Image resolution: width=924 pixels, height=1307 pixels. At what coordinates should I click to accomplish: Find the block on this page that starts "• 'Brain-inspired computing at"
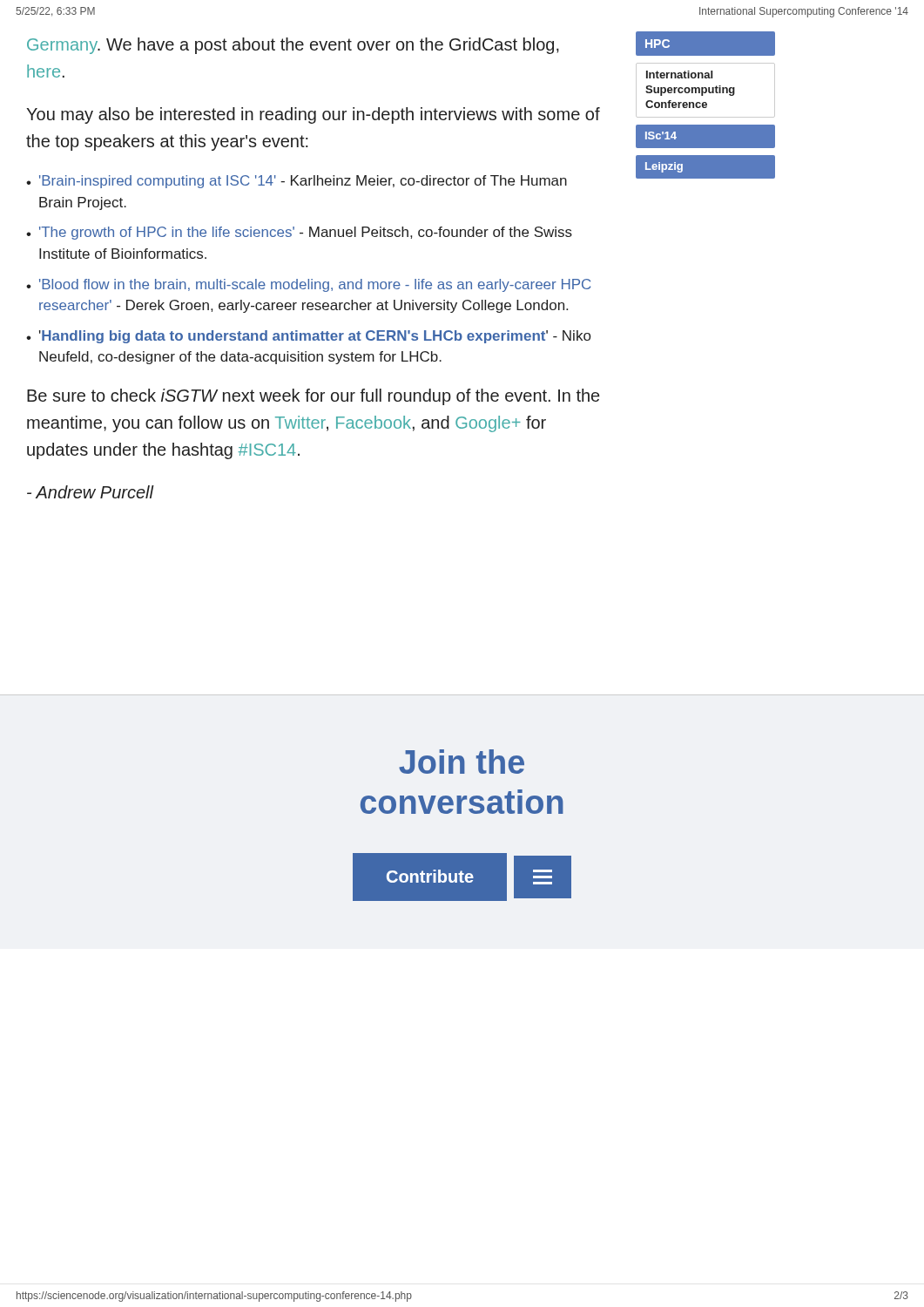[x=314, y=192]
